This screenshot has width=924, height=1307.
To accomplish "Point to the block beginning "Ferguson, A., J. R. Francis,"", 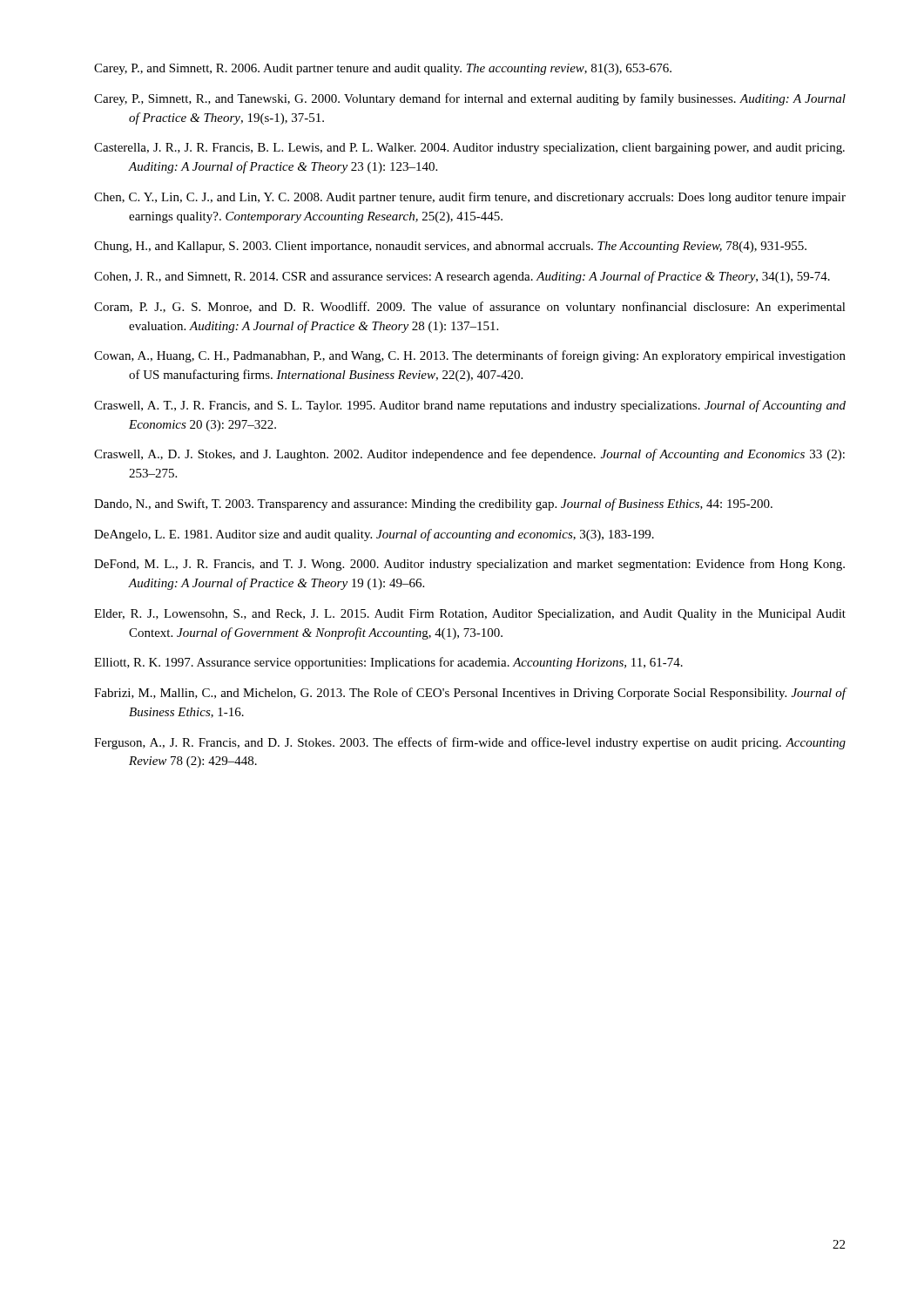I will pos(470,751).
